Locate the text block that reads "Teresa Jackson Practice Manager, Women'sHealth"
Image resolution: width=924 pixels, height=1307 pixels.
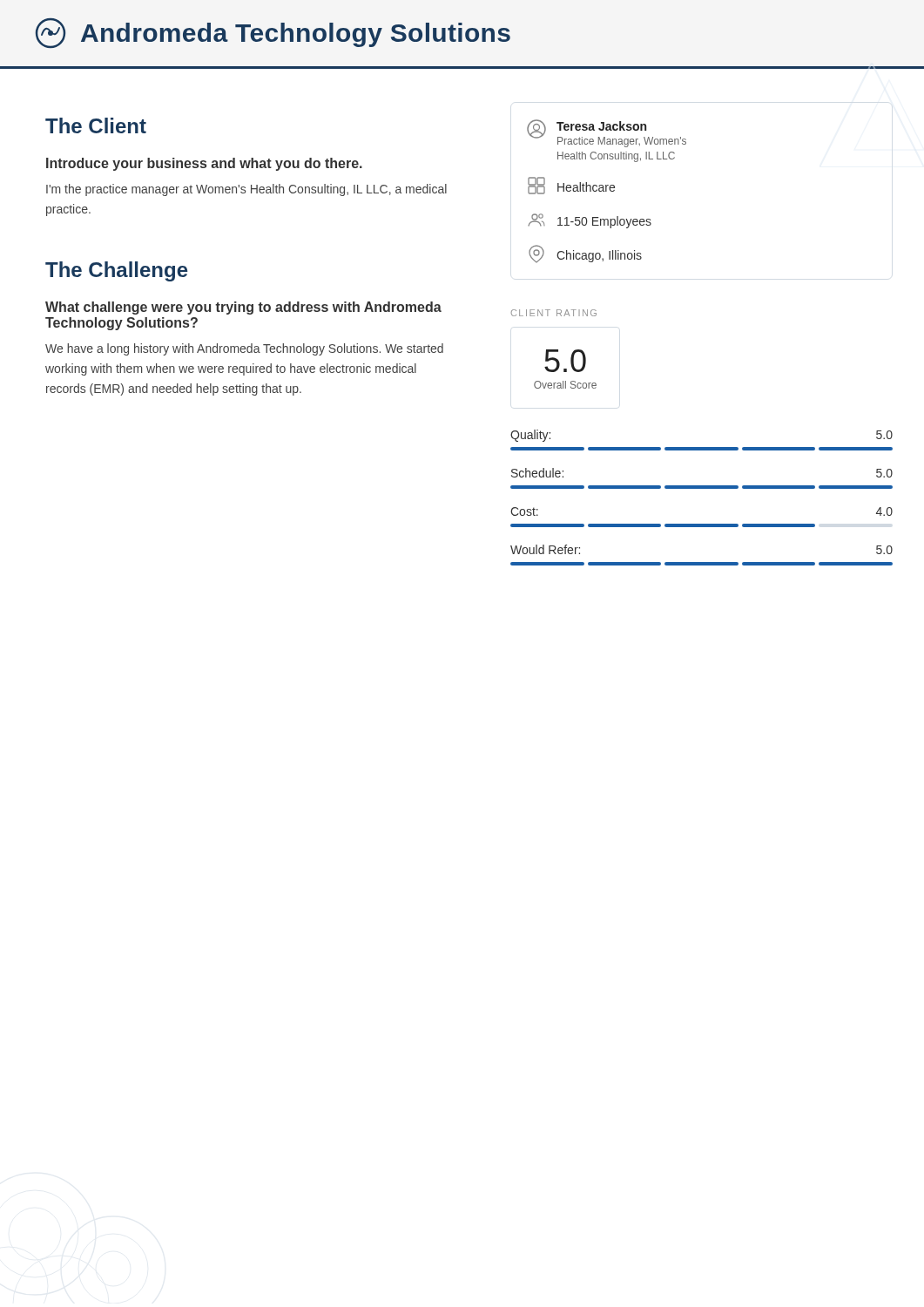click(607, 133)
